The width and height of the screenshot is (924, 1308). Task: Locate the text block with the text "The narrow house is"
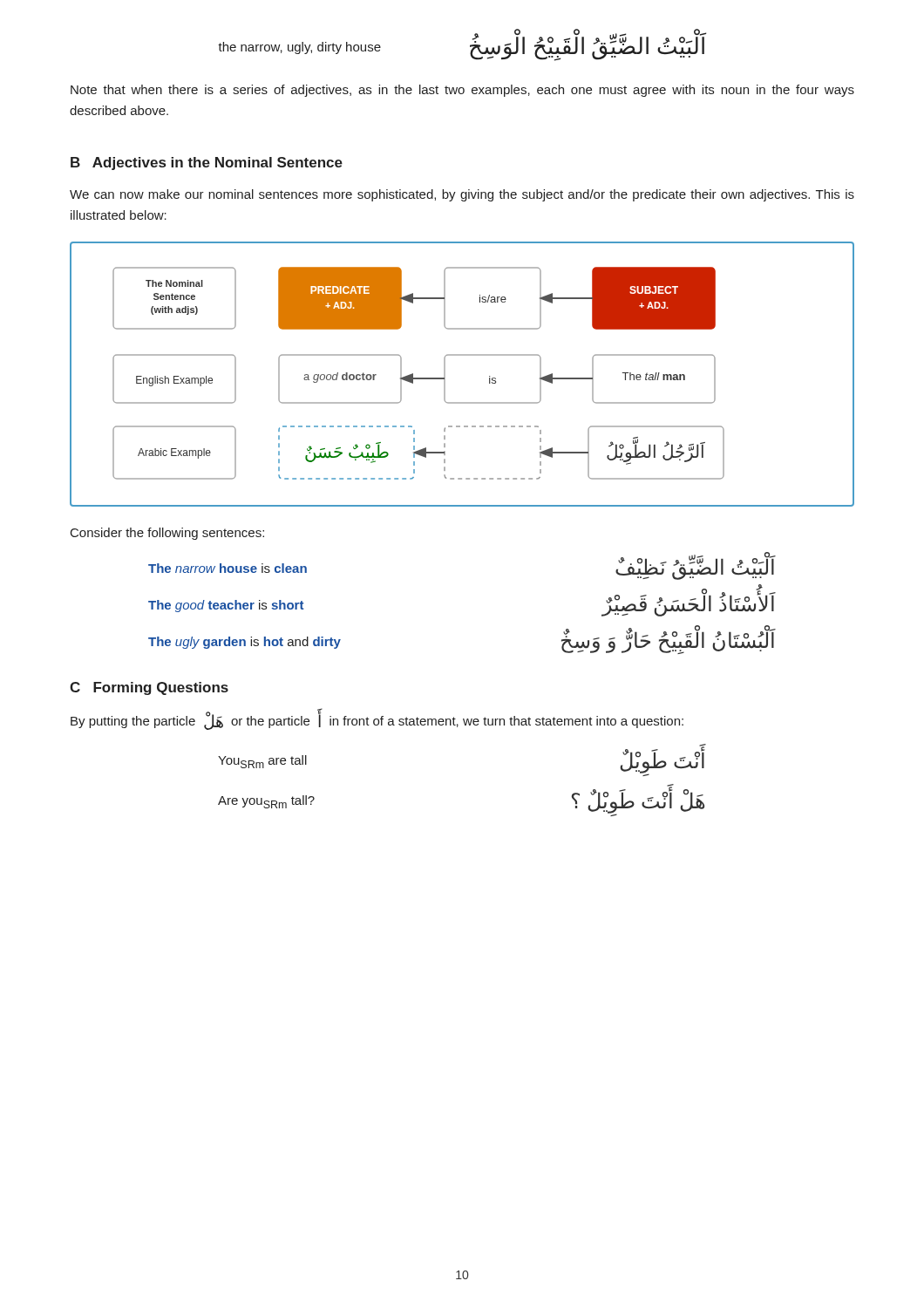coord(231,567)
